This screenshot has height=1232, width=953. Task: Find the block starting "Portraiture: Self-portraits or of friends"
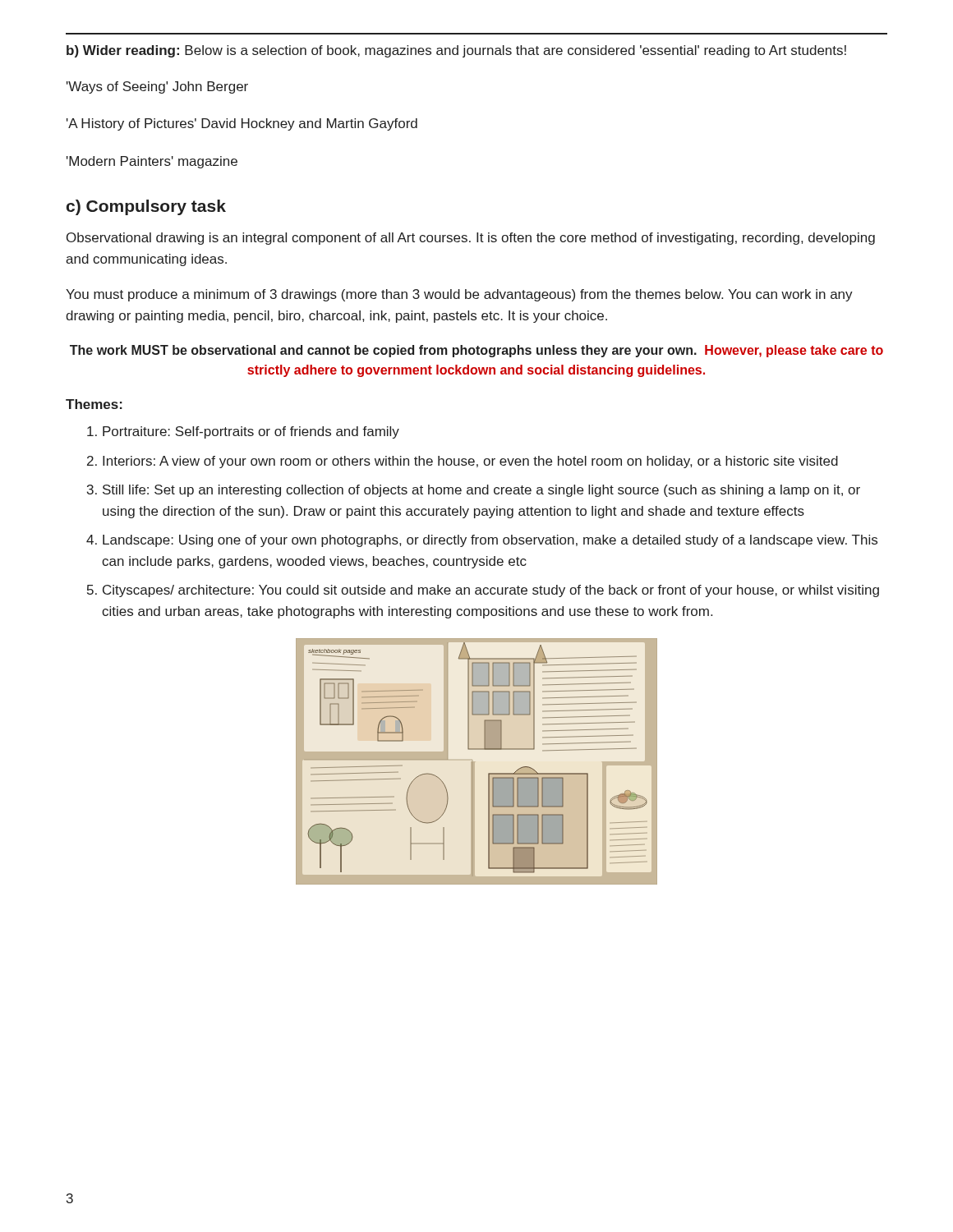(x=251, y=432)
